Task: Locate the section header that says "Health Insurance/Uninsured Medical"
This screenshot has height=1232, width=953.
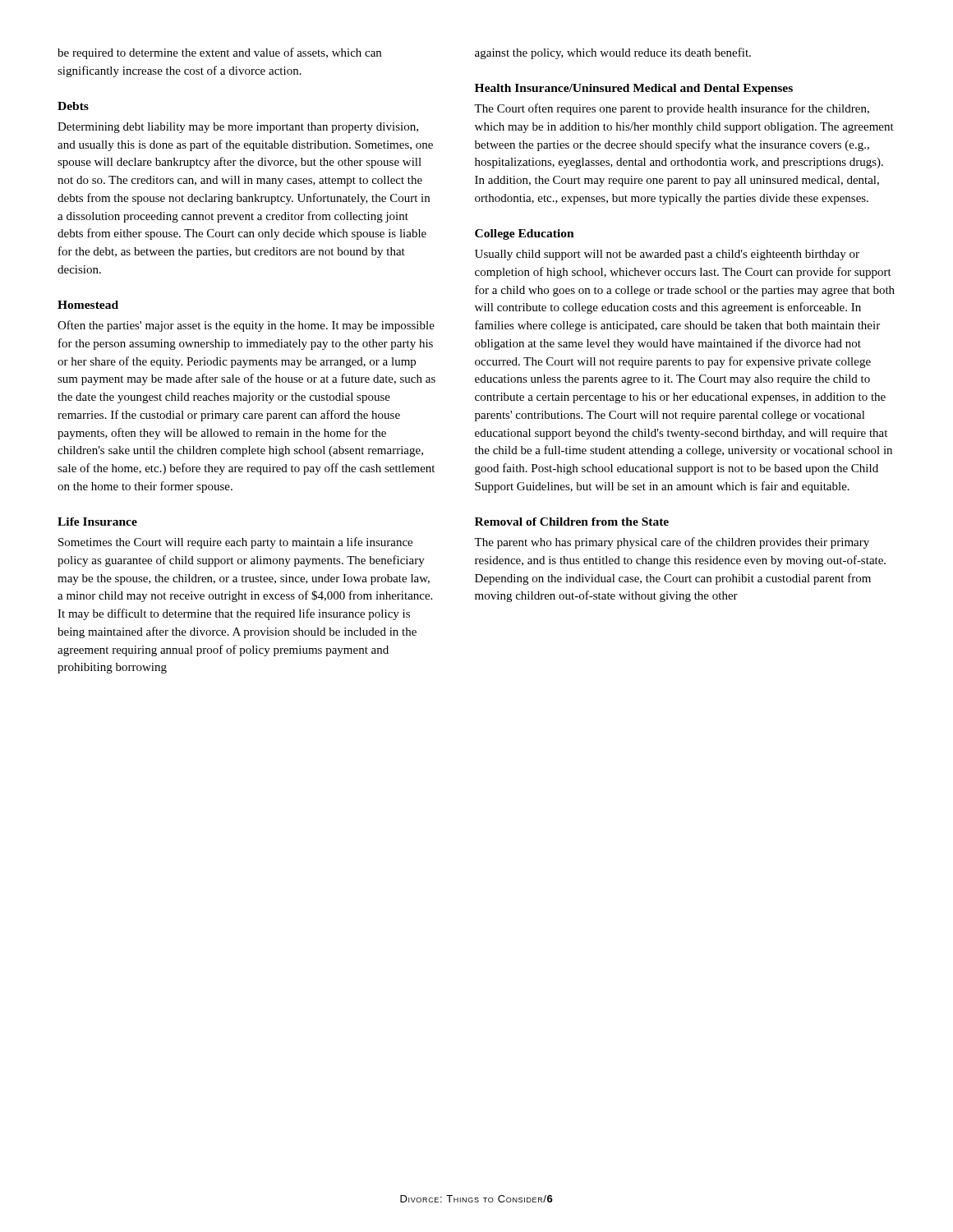Action: point(634,87)
